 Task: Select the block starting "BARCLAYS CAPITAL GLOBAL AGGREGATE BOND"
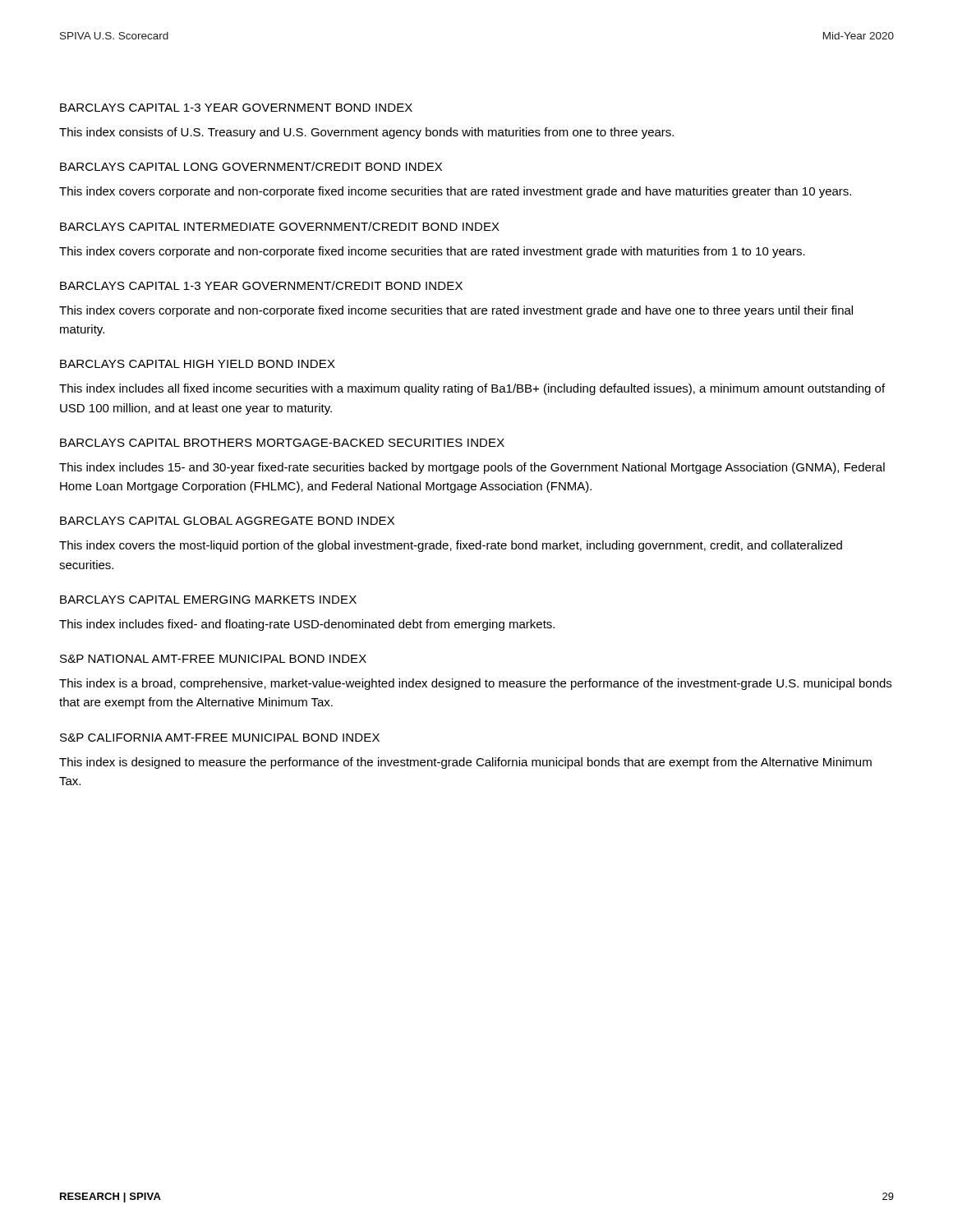tap(227, 521)
